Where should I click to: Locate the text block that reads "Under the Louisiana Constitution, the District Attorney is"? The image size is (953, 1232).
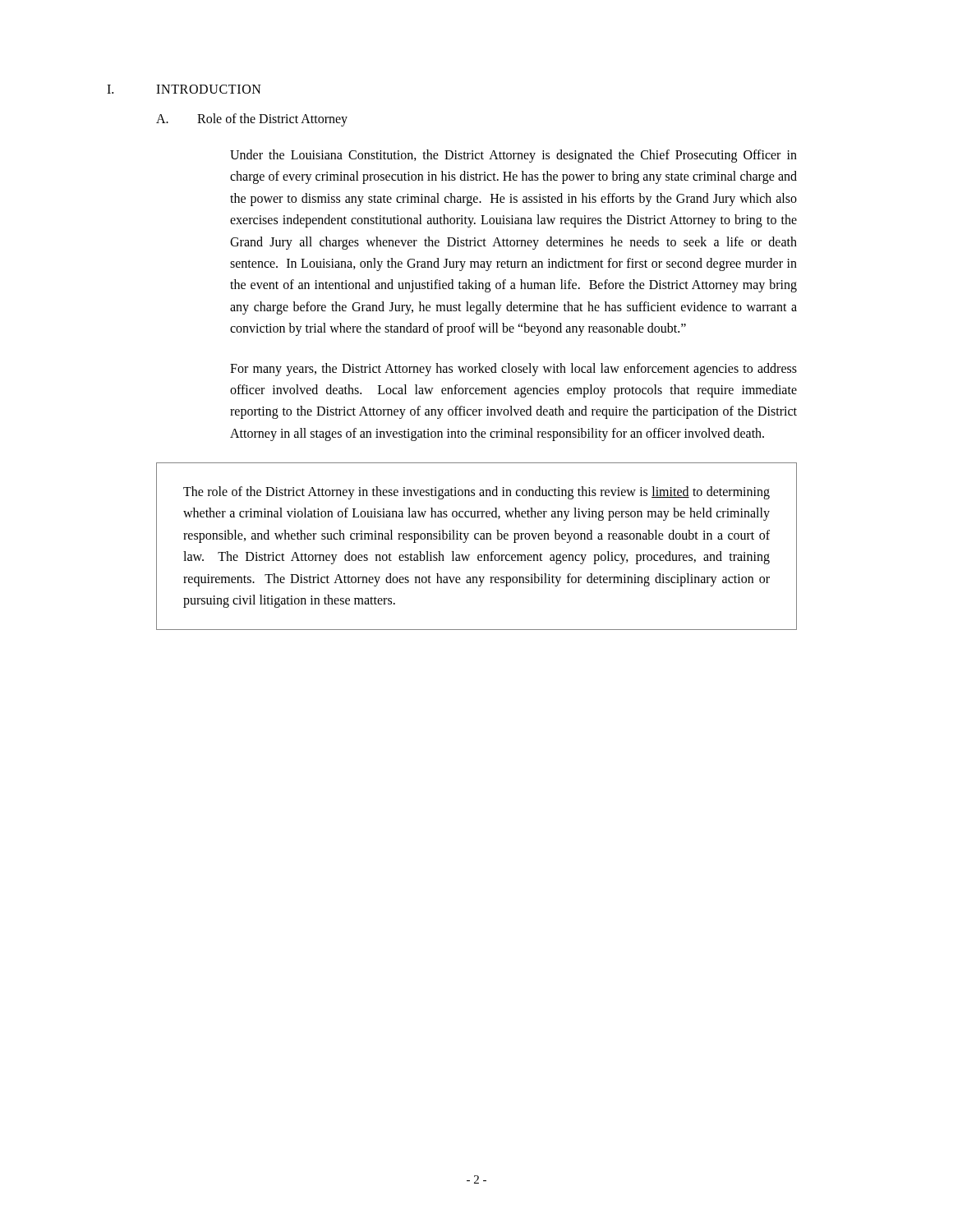coord(513,242)
